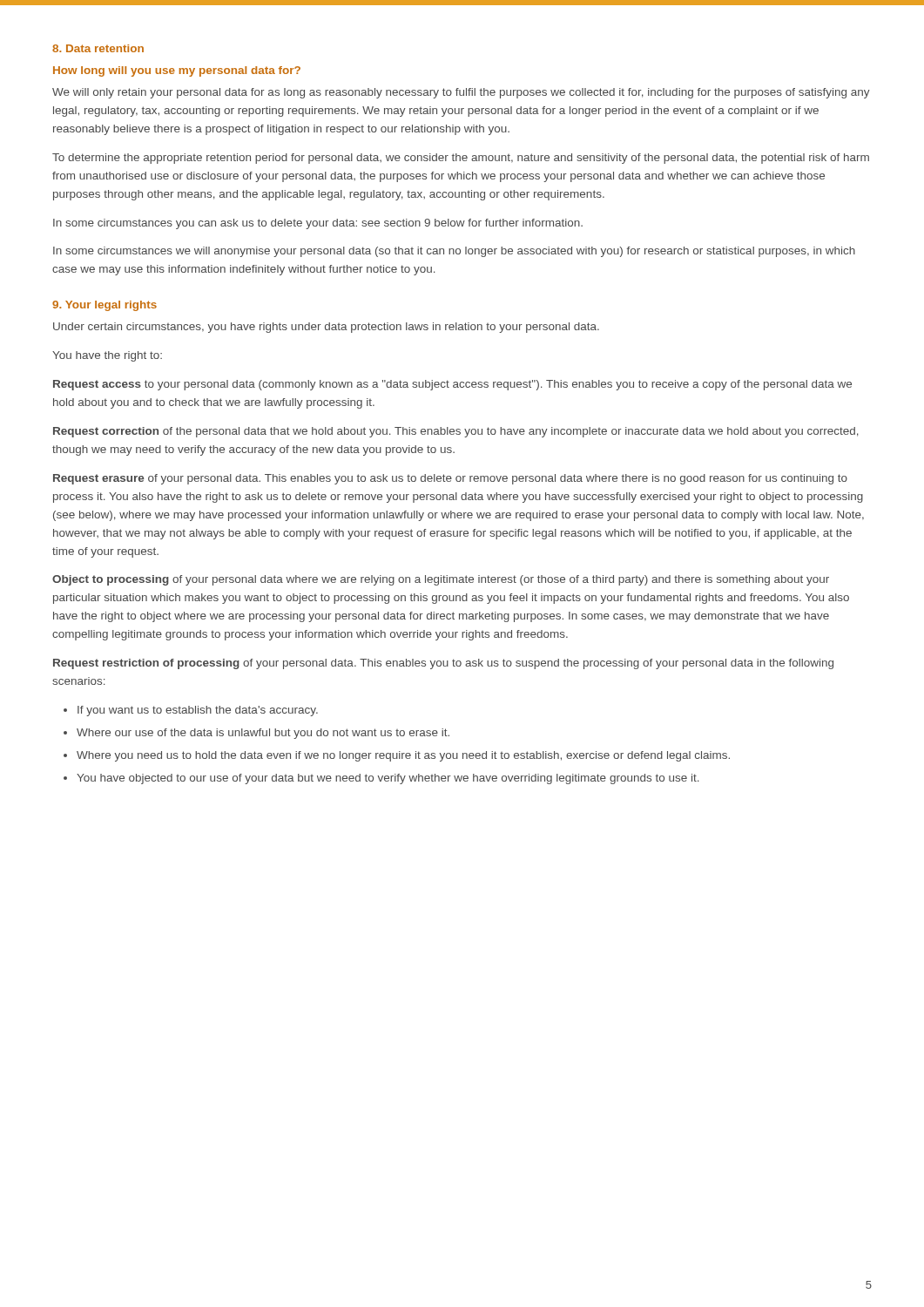Locate the block of text that opens with "In some circumstances you can ask"
Screen dimensions: 1307x924
click(x=318, y=222)
